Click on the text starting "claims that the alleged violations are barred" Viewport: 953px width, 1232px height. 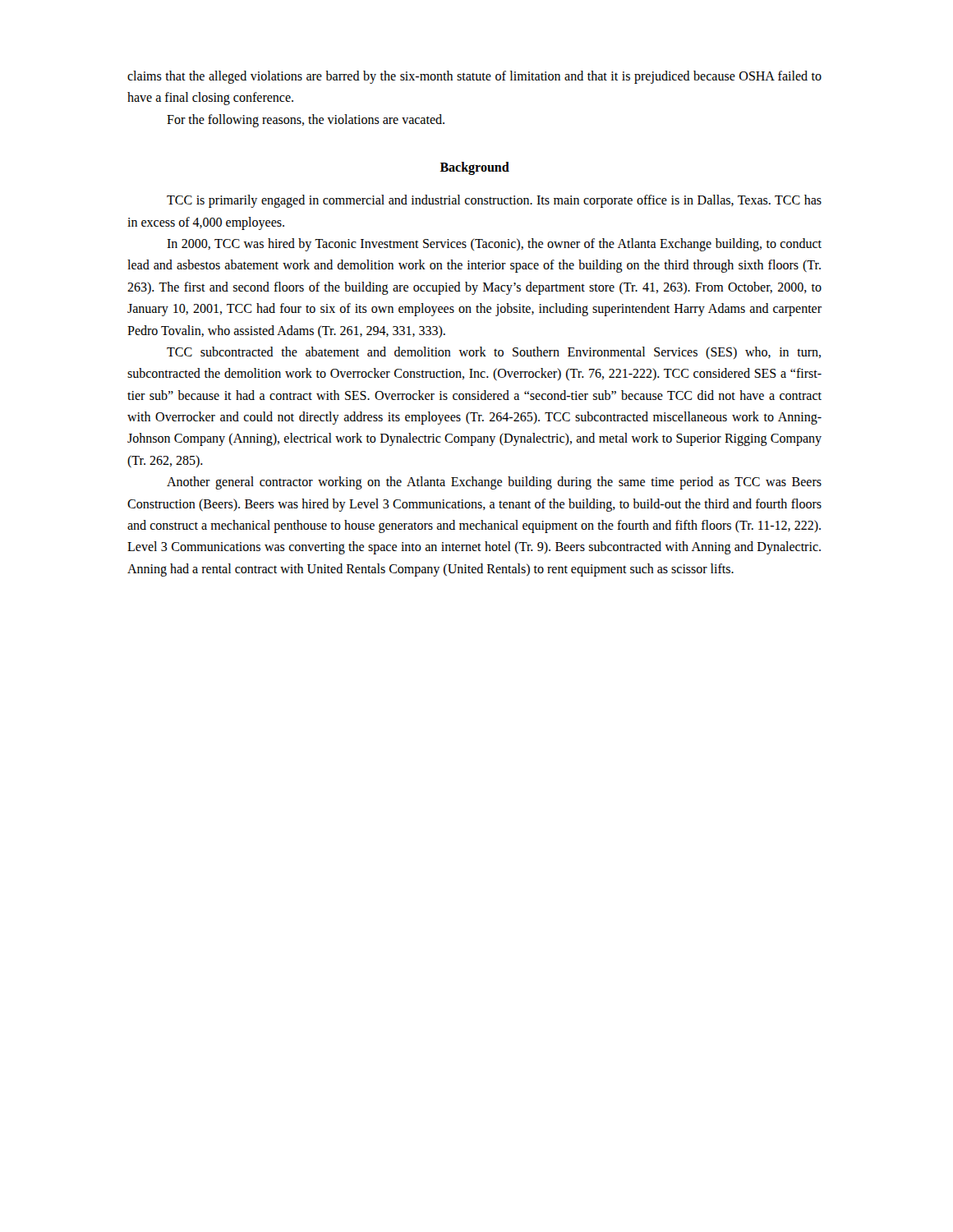click(474, 87)
